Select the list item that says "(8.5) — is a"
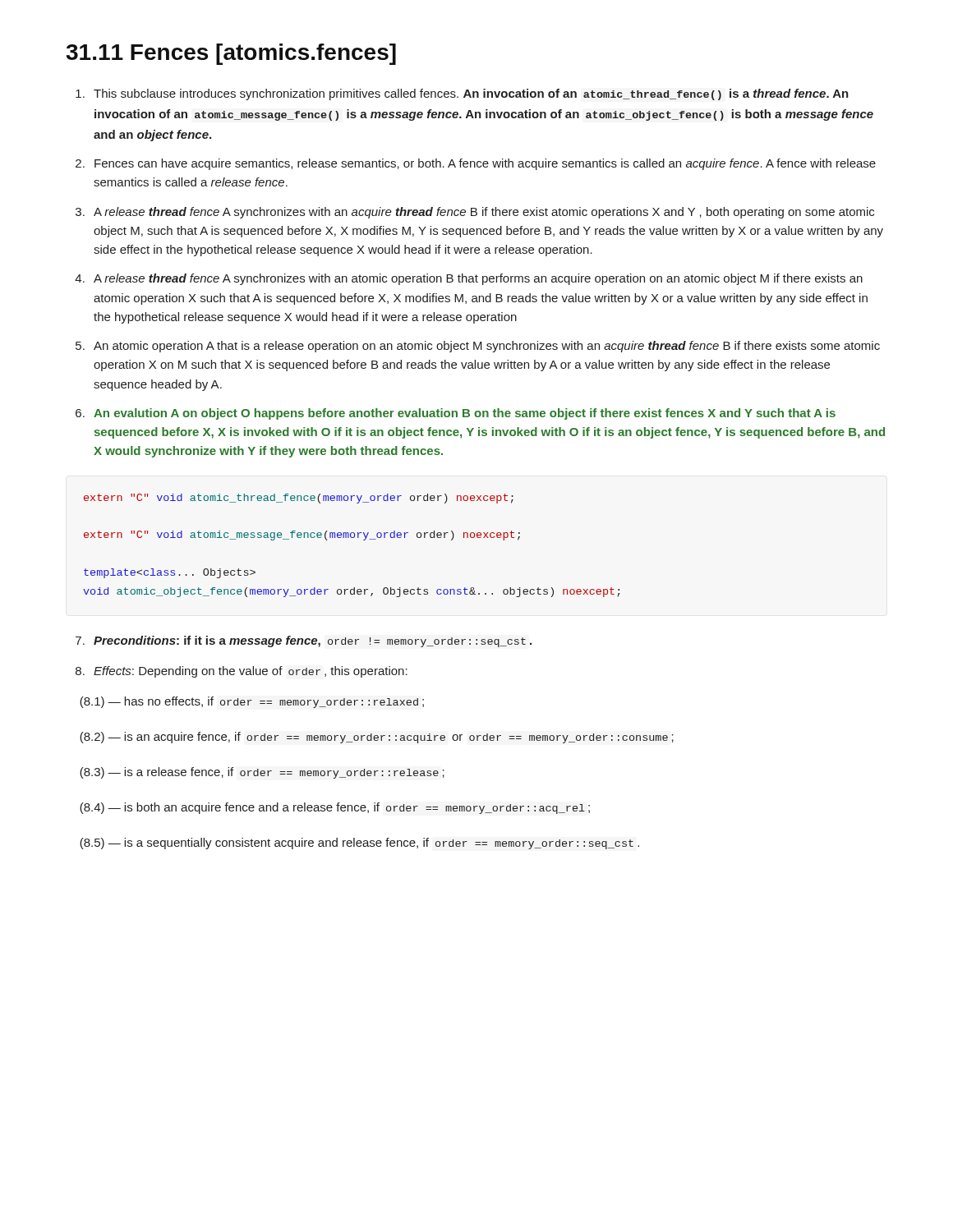This screenshot has height=1232, width=953. (476, 843)
